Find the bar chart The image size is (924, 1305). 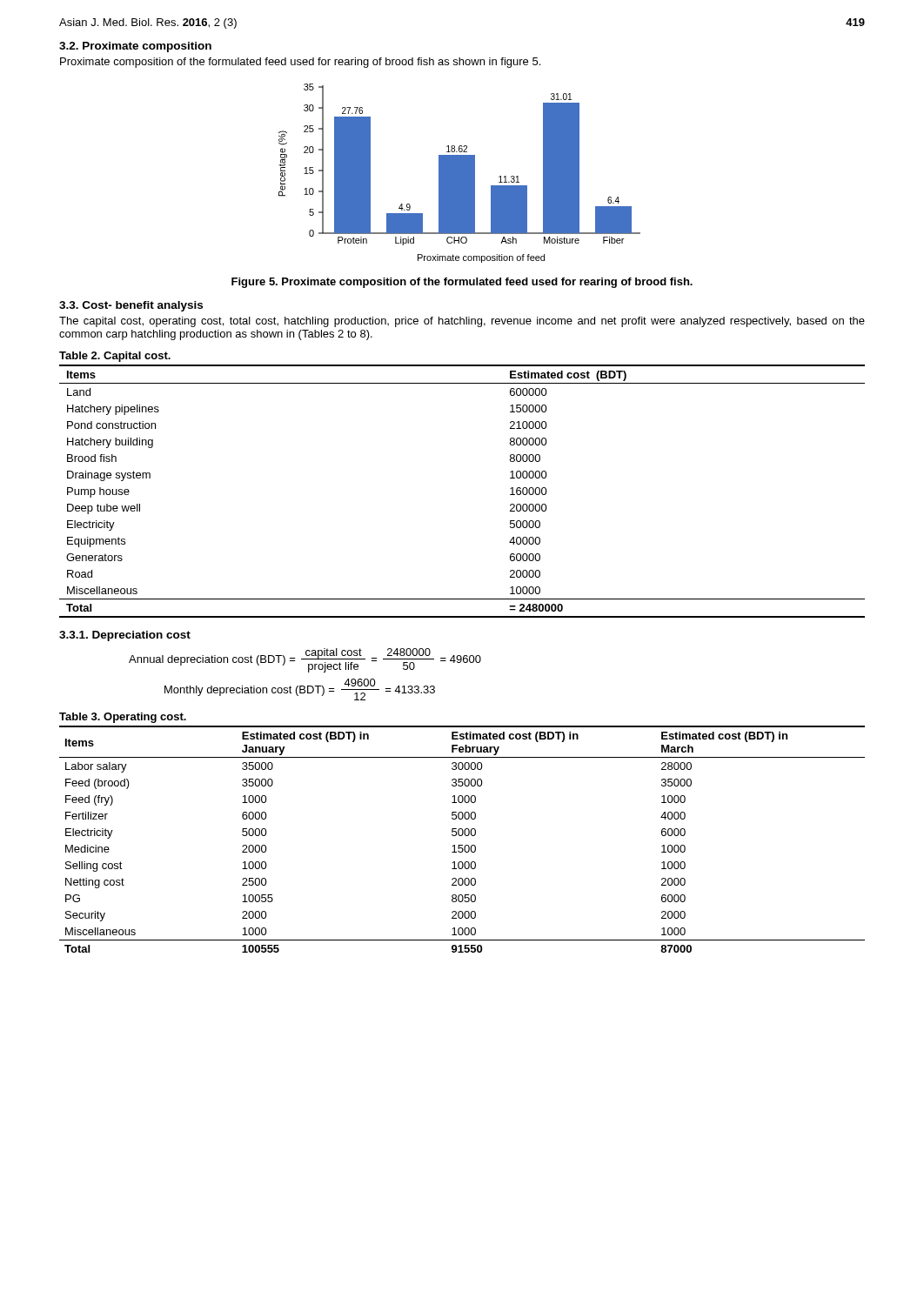click(x=462, y=174)
